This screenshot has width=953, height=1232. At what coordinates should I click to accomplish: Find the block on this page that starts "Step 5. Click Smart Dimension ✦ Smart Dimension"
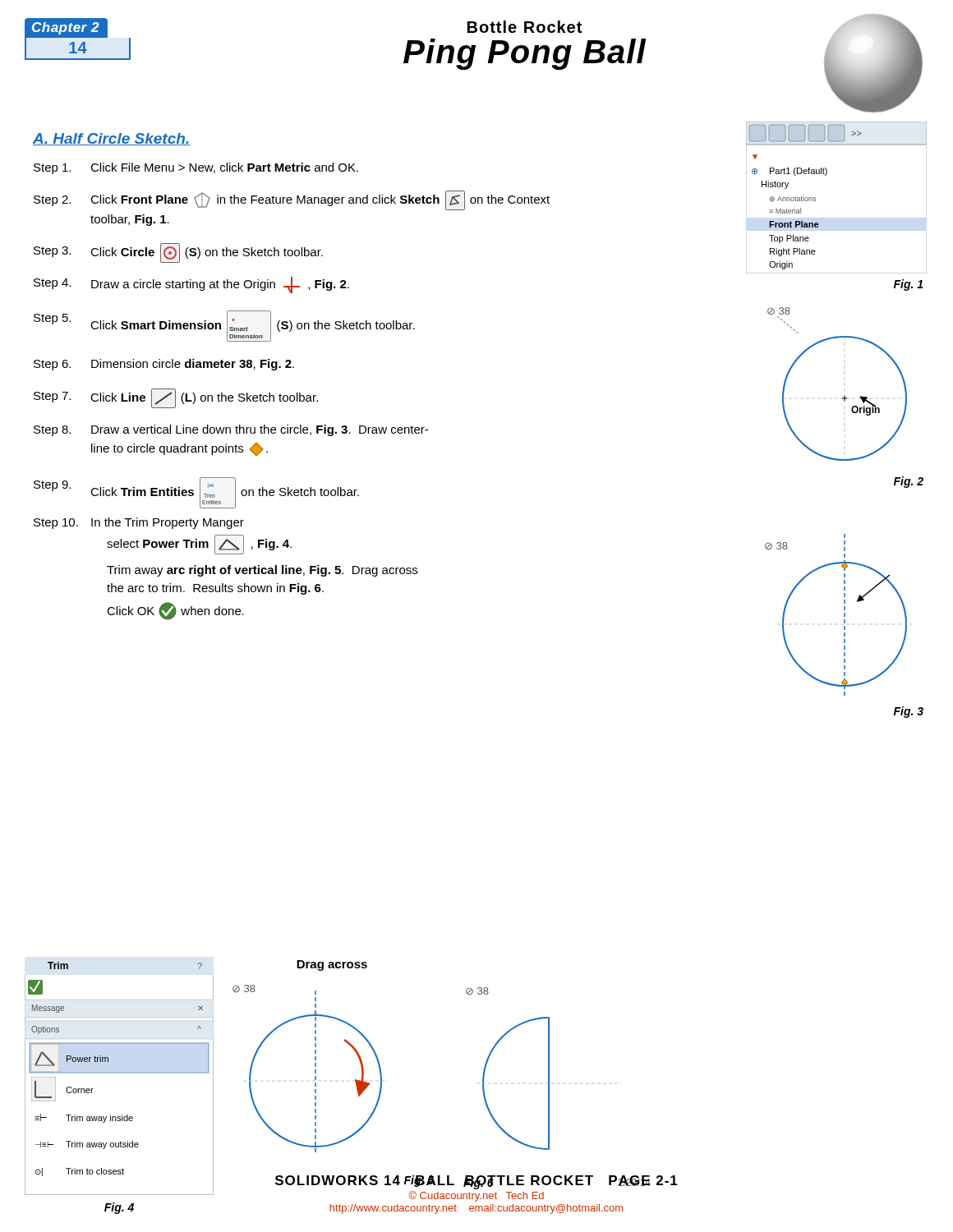point(224,326)
